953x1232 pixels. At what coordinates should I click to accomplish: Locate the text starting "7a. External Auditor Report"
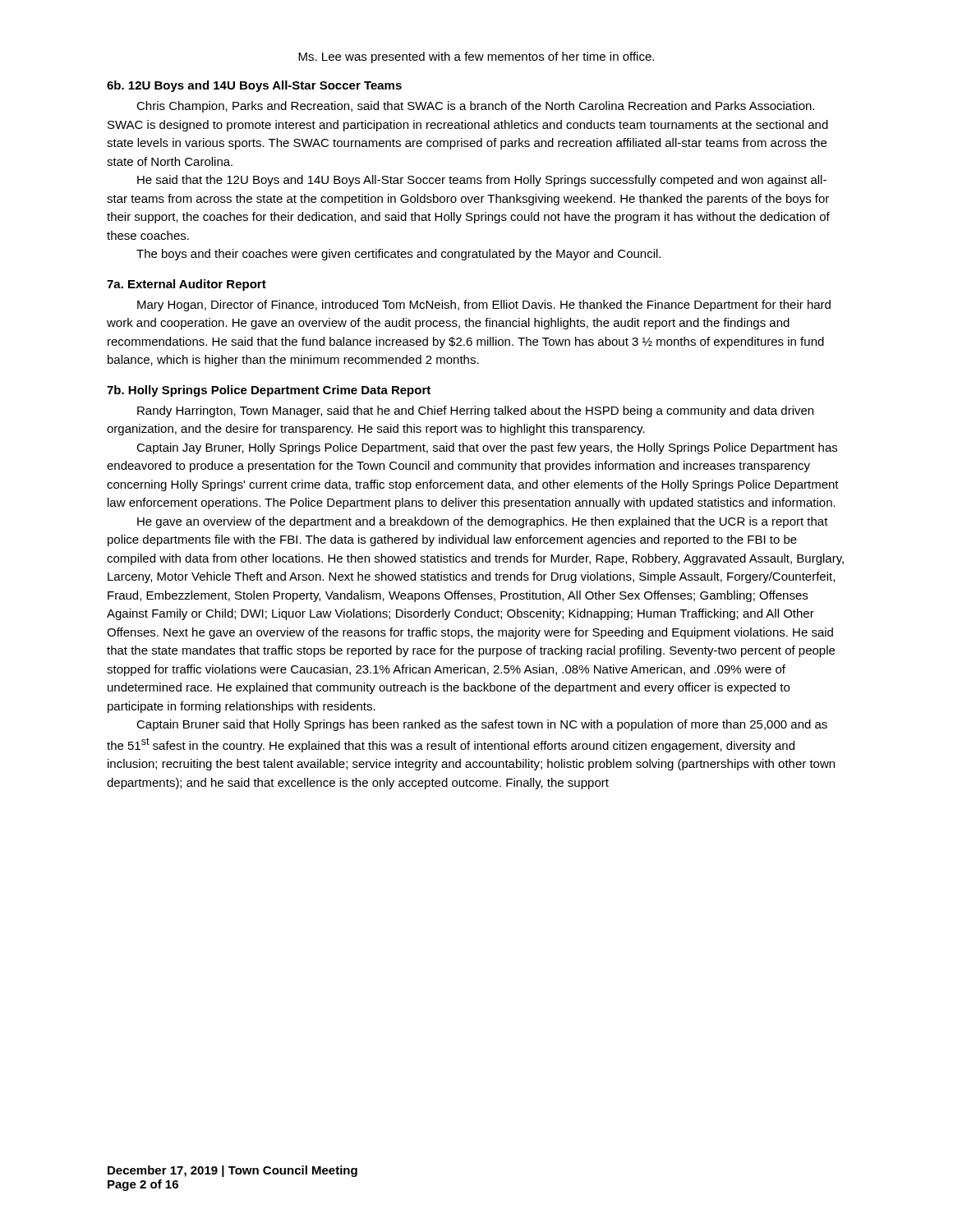point(186,283)
